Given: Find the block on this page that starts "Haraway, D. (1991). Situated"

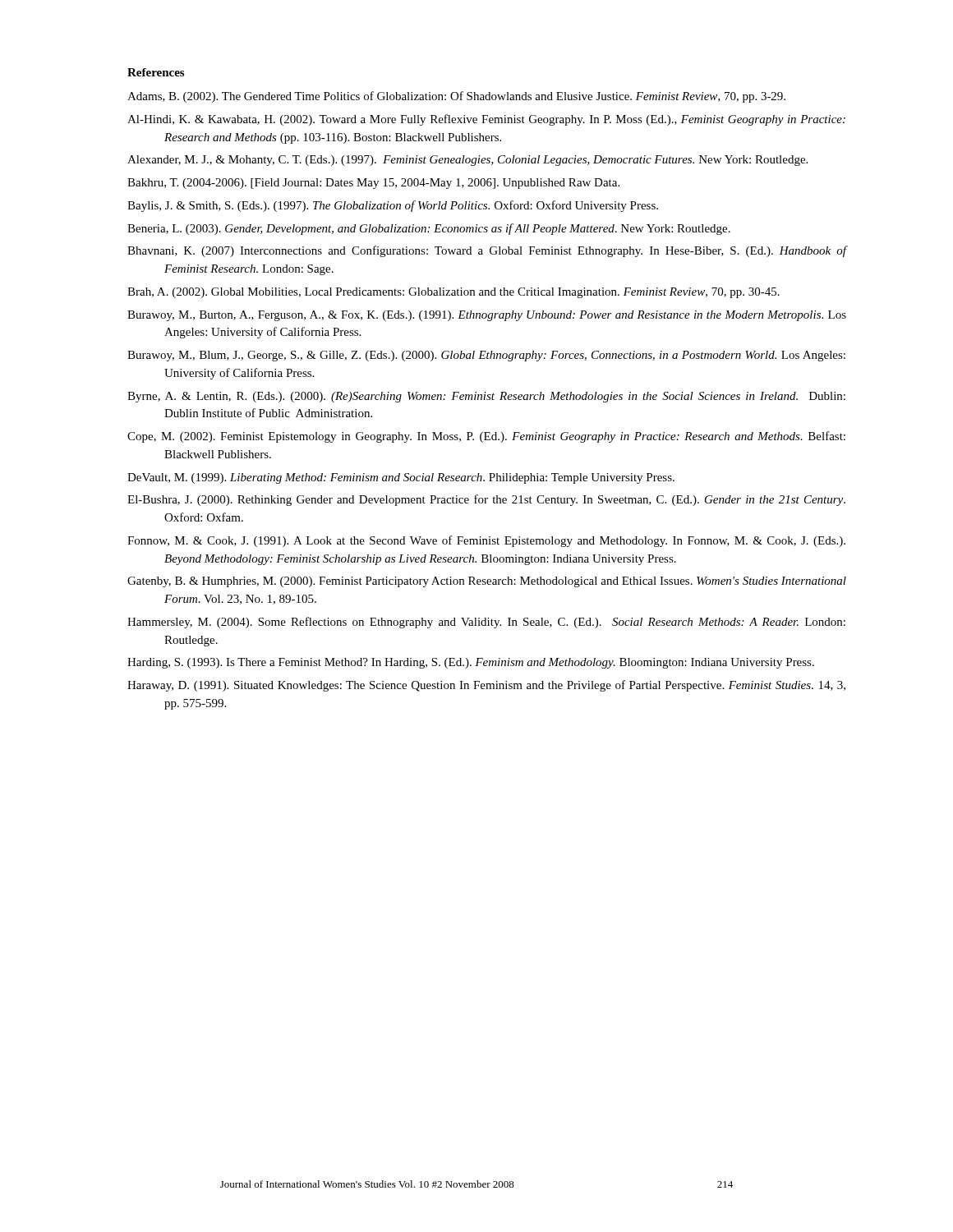Looking at the screenshot, I should pos(487,694).
